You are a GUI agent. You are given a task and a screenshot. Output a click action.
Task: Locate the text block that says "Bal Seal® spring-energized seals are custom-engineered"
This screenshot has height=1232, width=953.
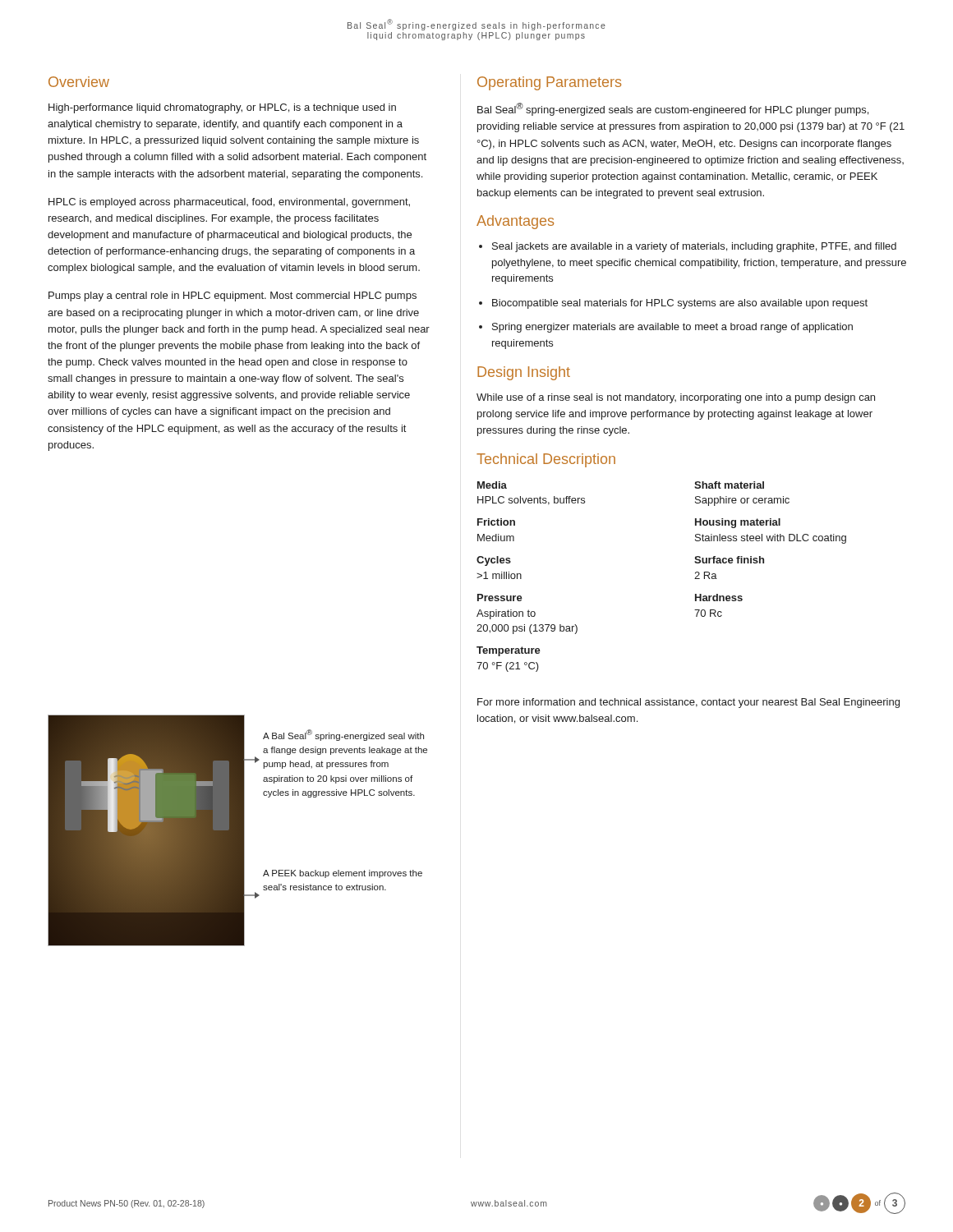click(x=694, y=150)
